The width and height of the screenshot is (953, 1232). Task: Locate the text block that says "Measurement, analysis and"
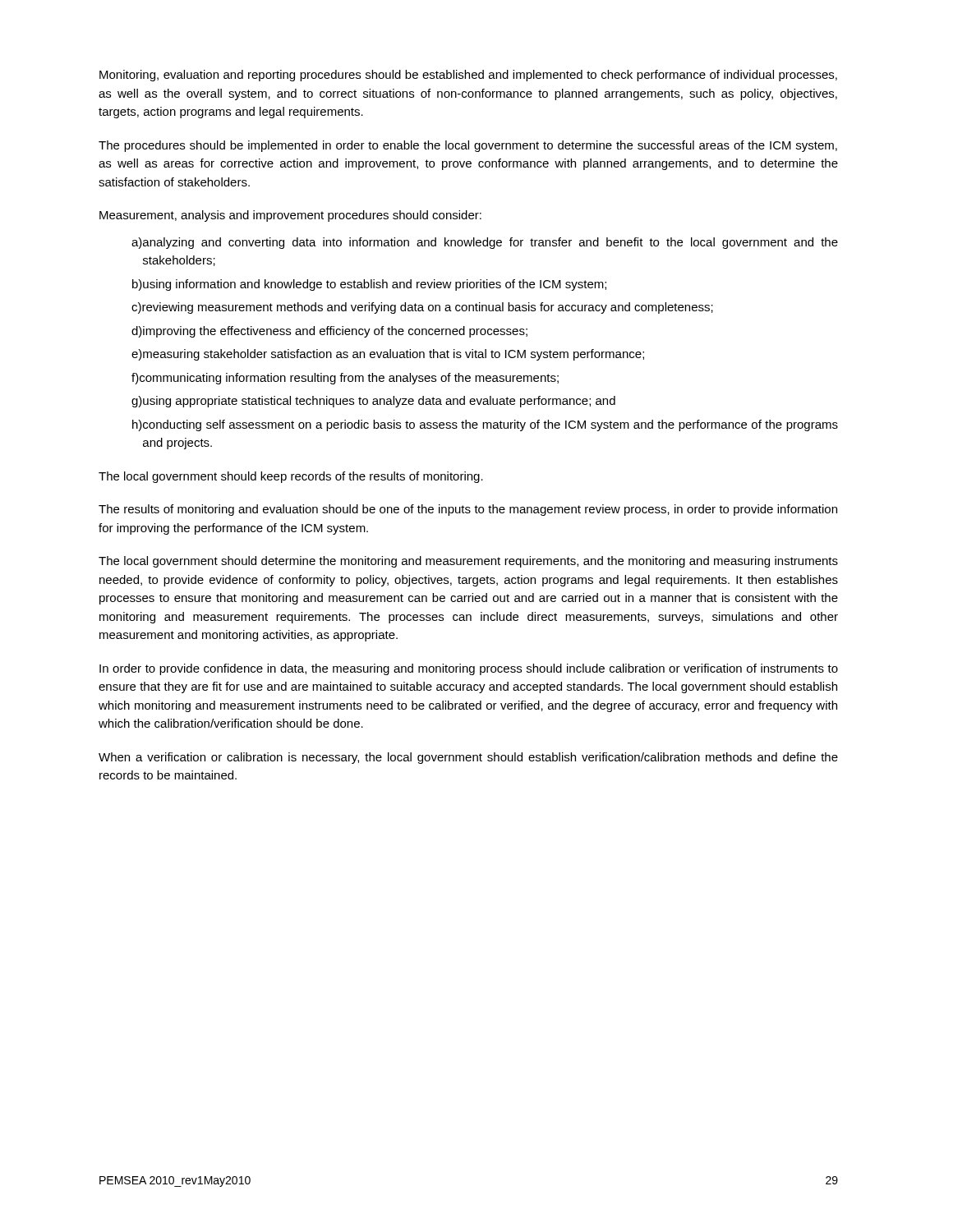click(x=290, y=215)
